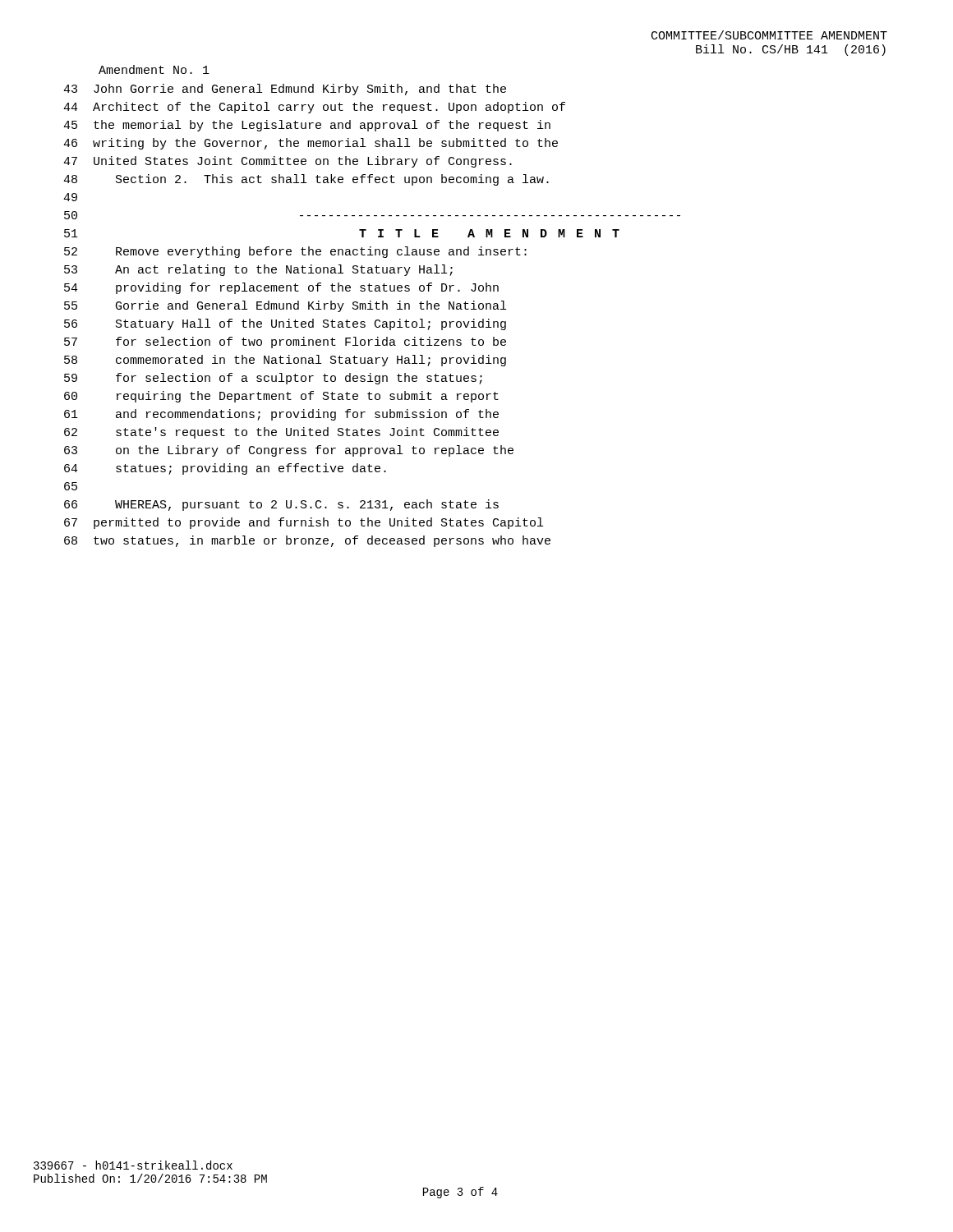Select the text block that says "43 John Gorrie and General Edmund"
The image size is (953, 1232).
coord(460,90)
